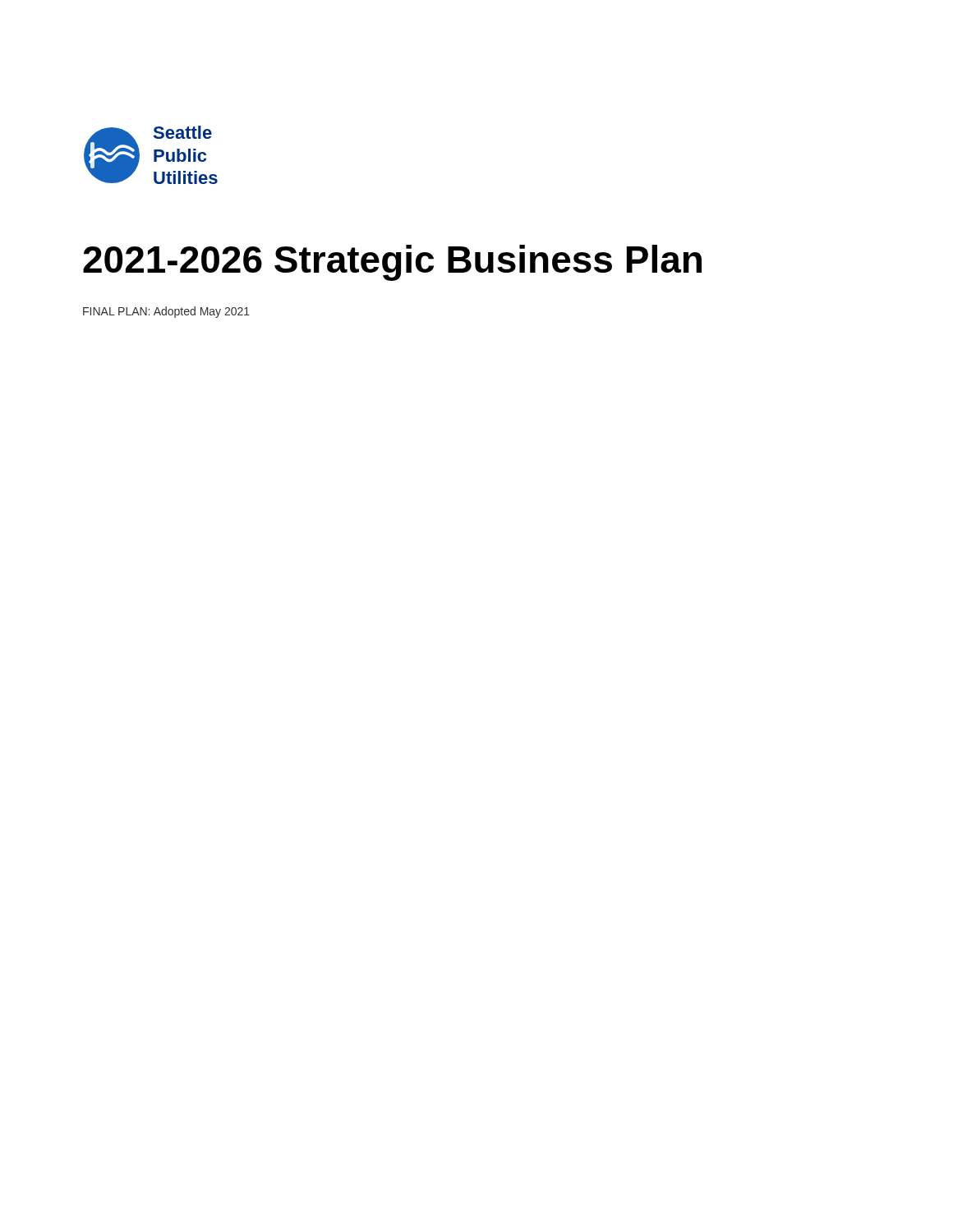Select the logo
The image size is (953, 1232).
[150, 155]
